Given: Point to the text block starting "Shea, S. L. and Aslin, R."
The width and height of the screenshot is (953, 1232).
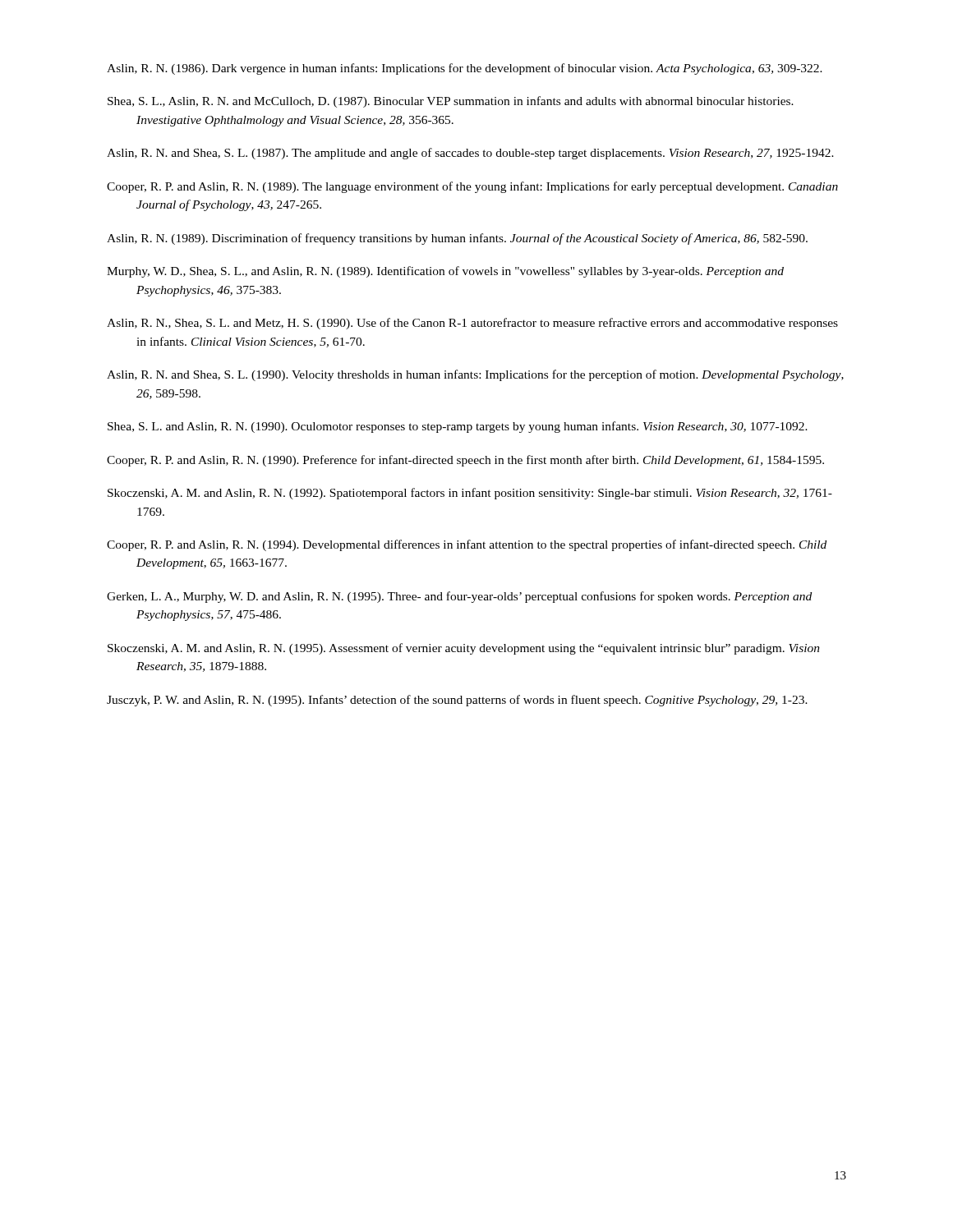Looking at the screenshot, I should tap(457, 426).
